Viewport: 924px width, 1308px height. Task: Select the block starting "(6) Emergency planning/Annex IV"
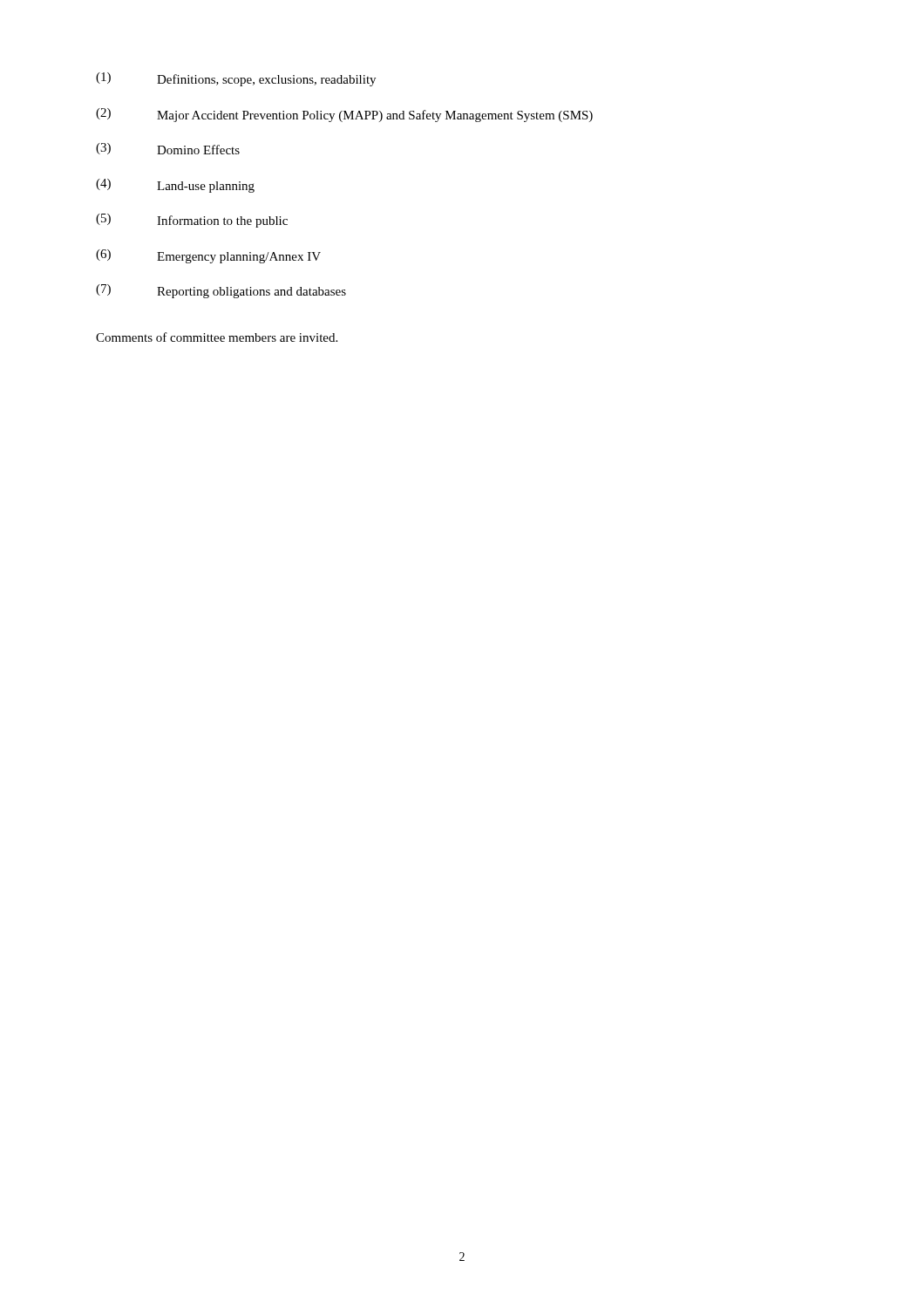(208, 256)
